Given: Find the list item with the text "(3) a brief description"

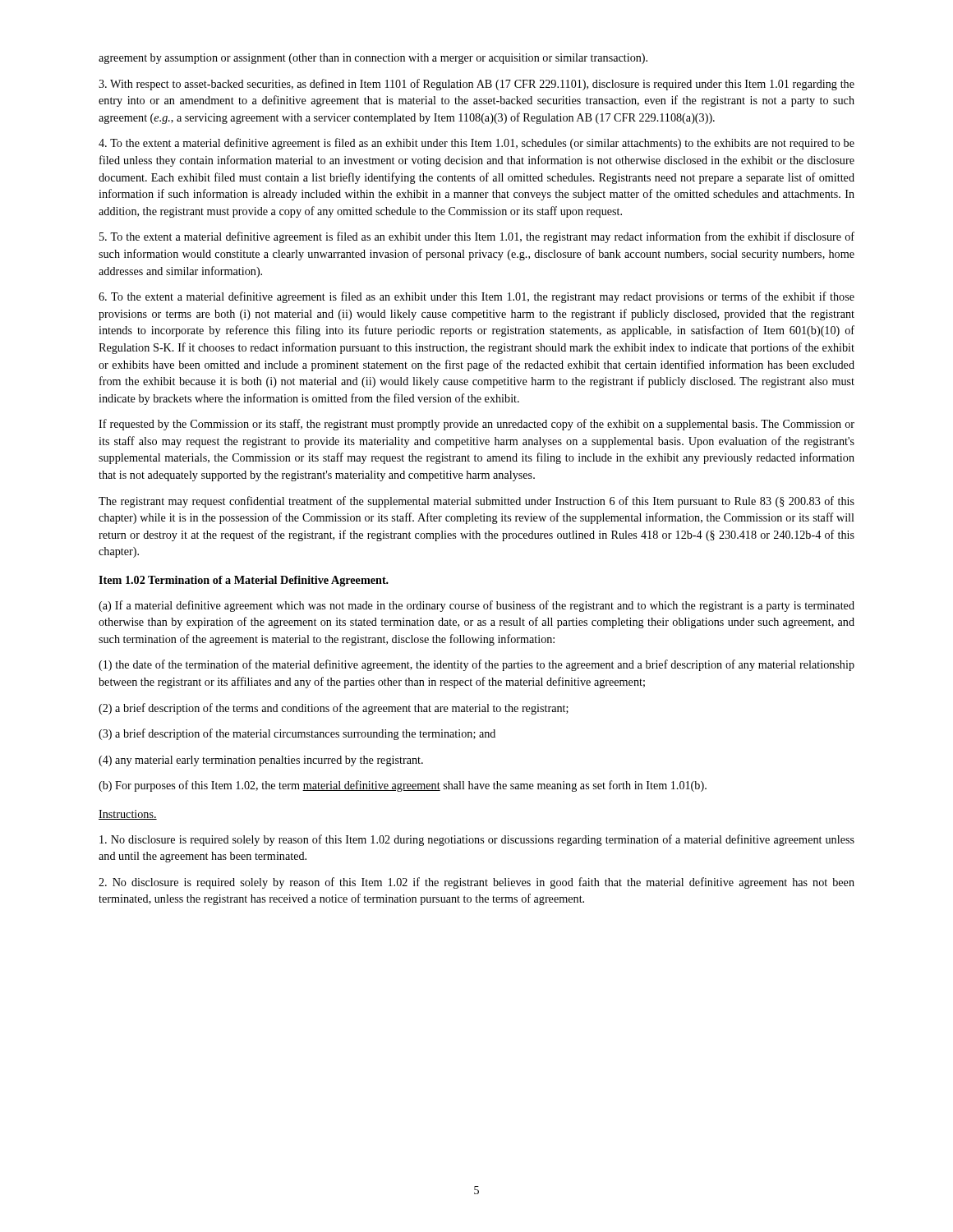Looking at the screenshot, I should [x=476, y=734].
